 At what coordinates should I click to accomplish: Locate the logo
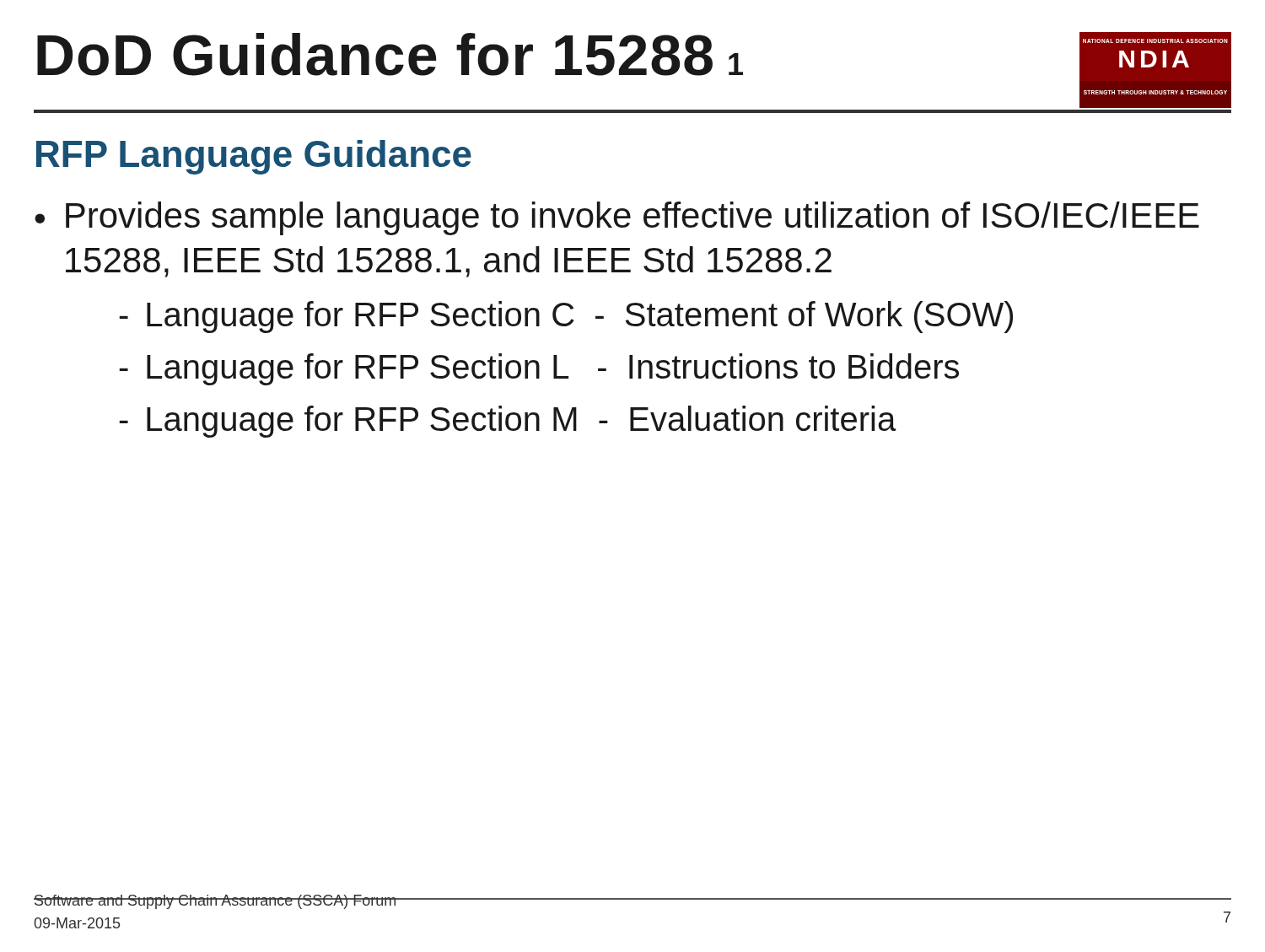point(1155,70)
